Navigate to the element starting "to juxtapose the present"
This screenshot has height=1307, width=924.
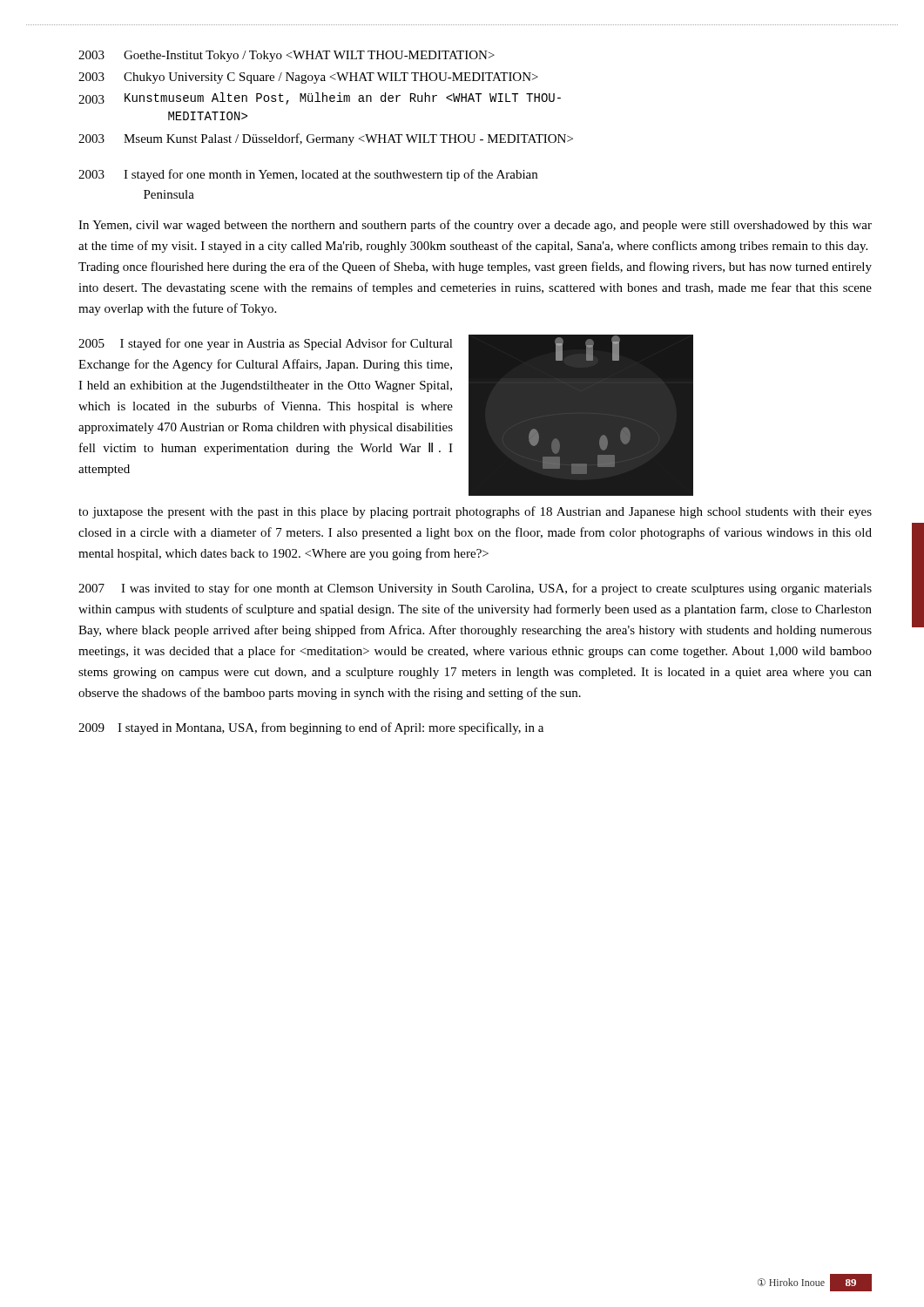(x=475, y=532)
